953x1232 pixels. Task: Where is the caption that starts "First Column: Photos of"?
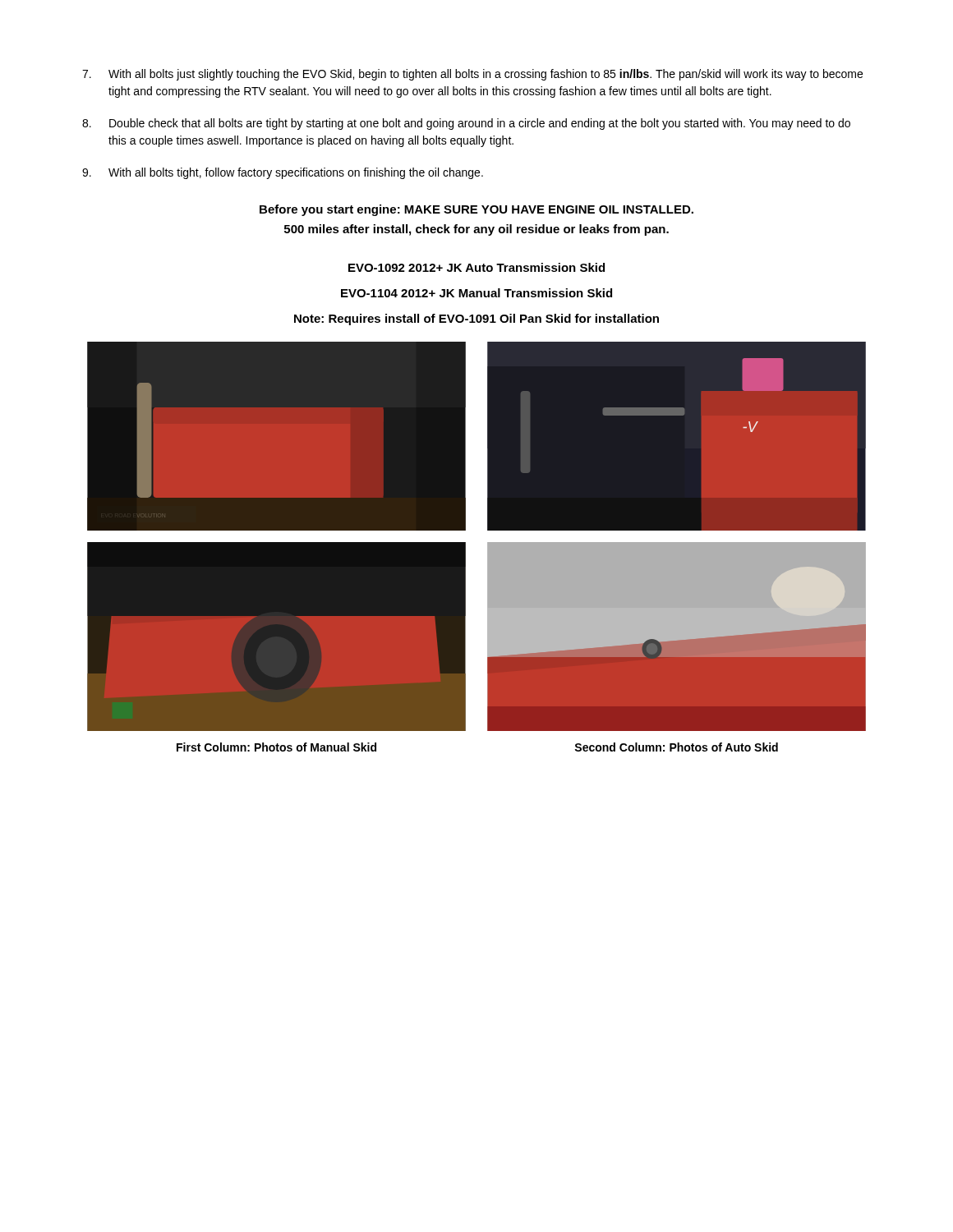click(x=276, y=747)
